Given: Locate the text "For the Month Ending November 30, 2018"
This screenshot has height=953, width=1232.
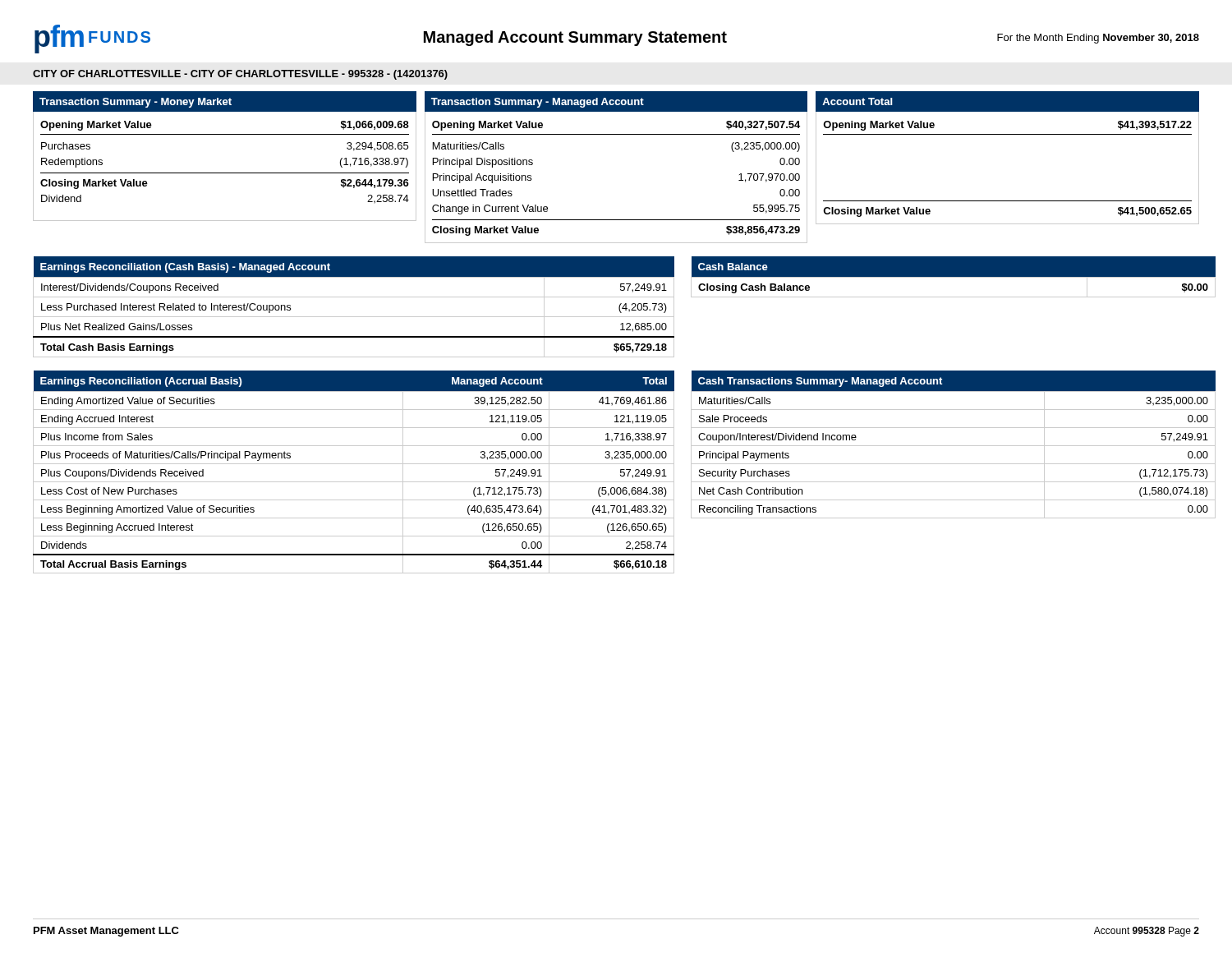Looking at the screenshot, I should [1098, 37].
